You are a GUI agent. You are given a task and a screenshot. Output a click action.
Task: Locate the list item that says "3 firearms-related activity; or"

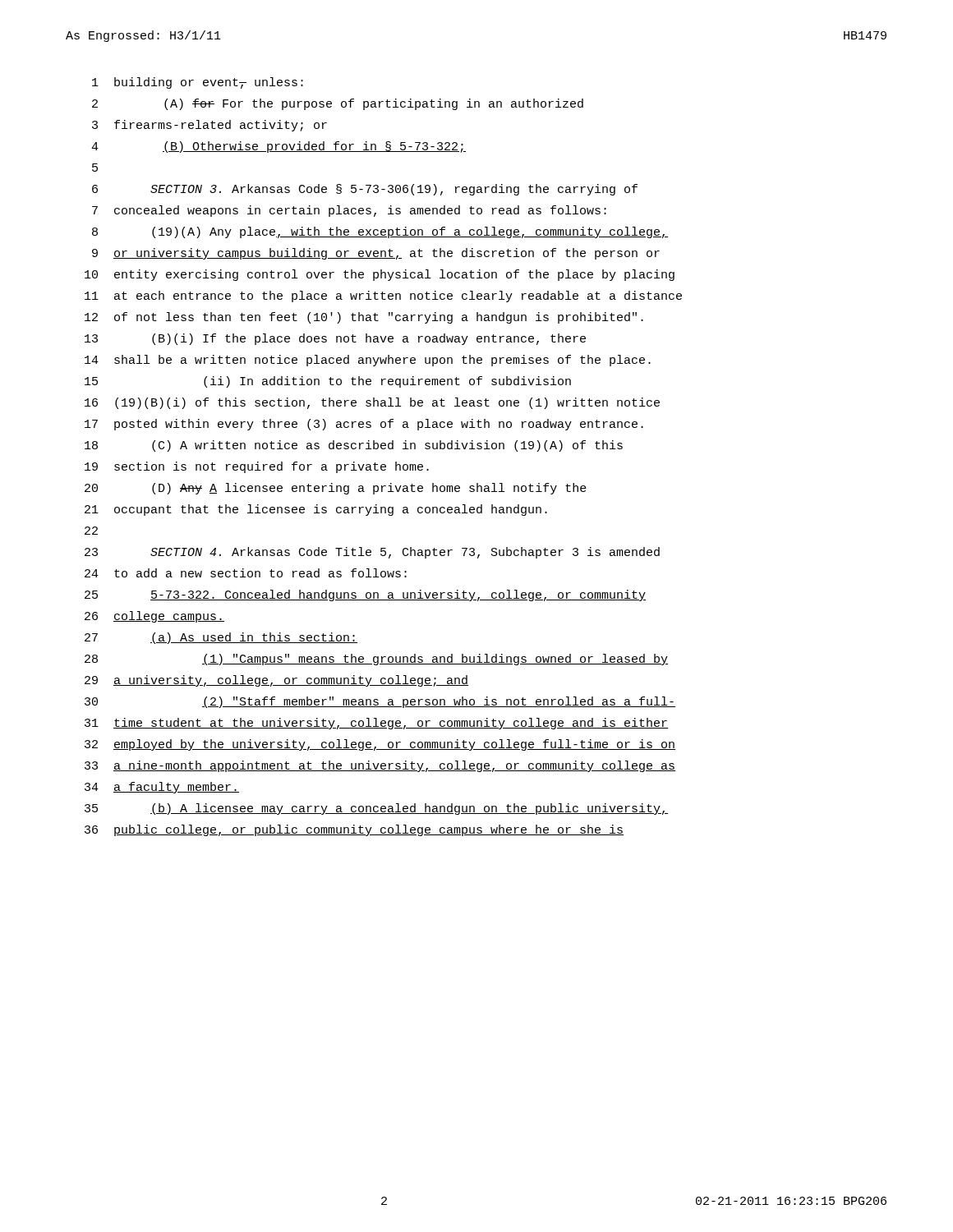click(x=209, y=126)
